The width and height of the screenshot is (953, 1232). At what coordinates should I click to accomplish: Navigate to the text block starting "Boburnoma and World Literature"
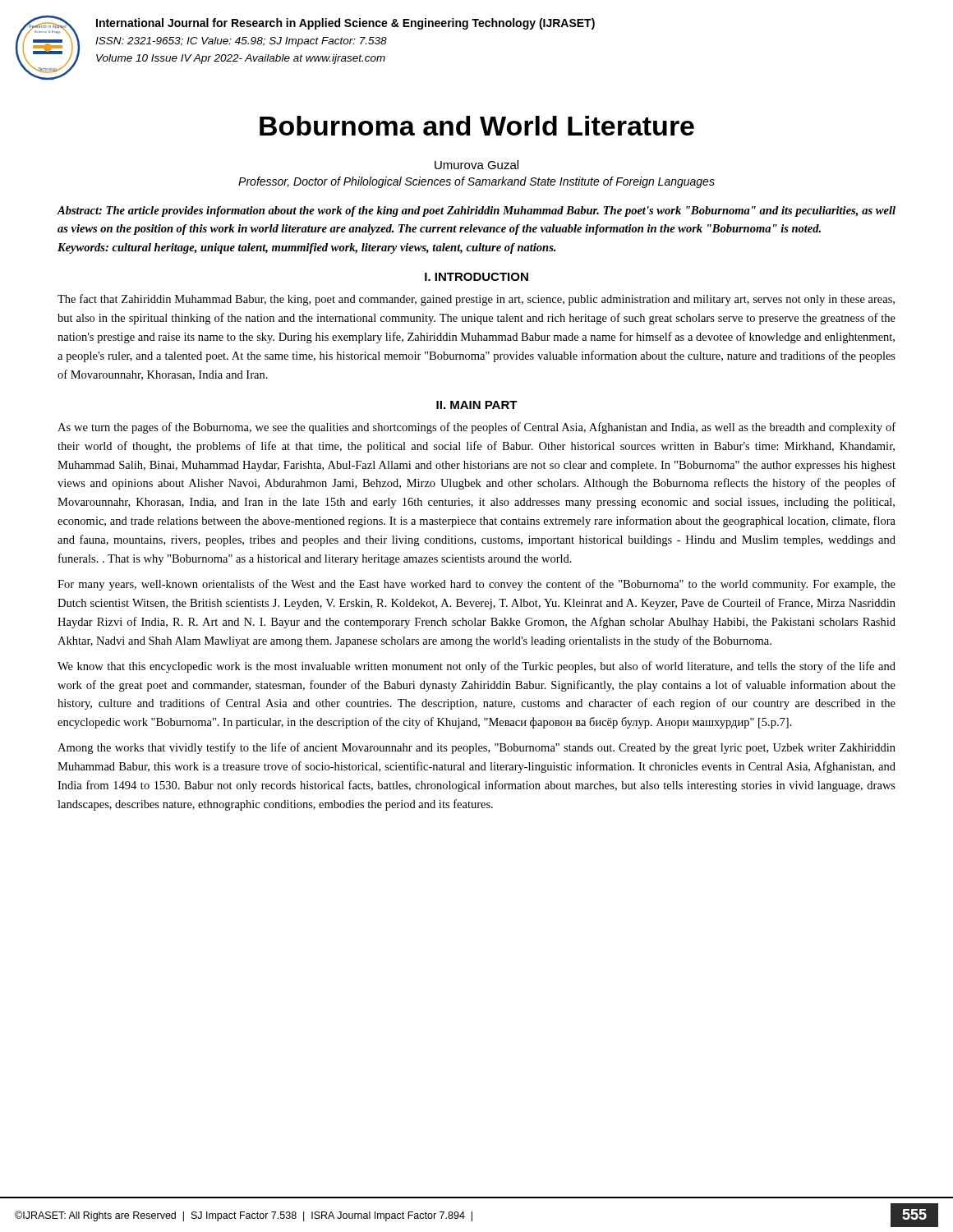pyautogui.click(x=476, y=126)
